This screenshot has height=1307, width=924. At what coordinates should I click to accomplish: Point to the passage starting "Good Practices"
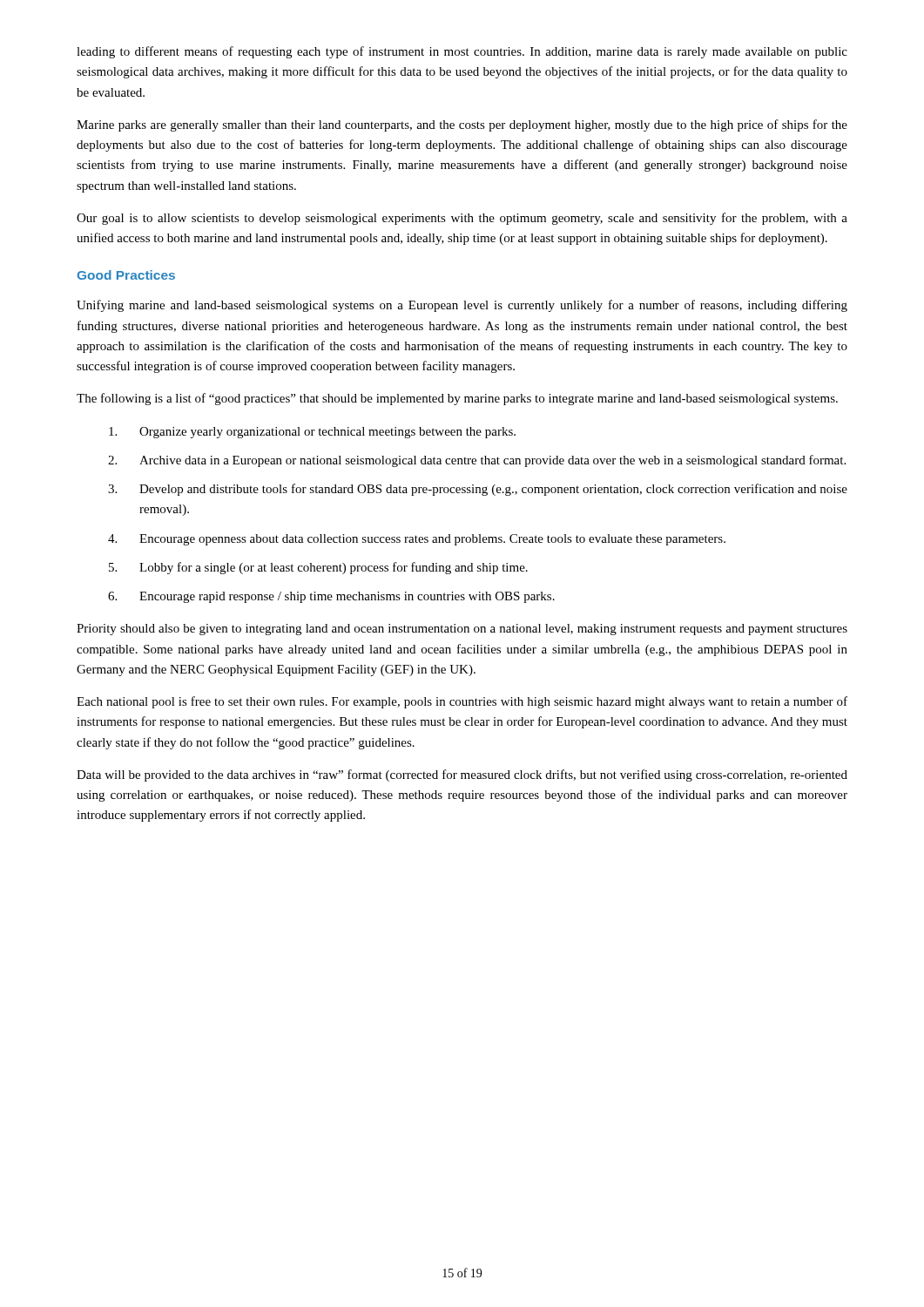[x=126, y=275]
